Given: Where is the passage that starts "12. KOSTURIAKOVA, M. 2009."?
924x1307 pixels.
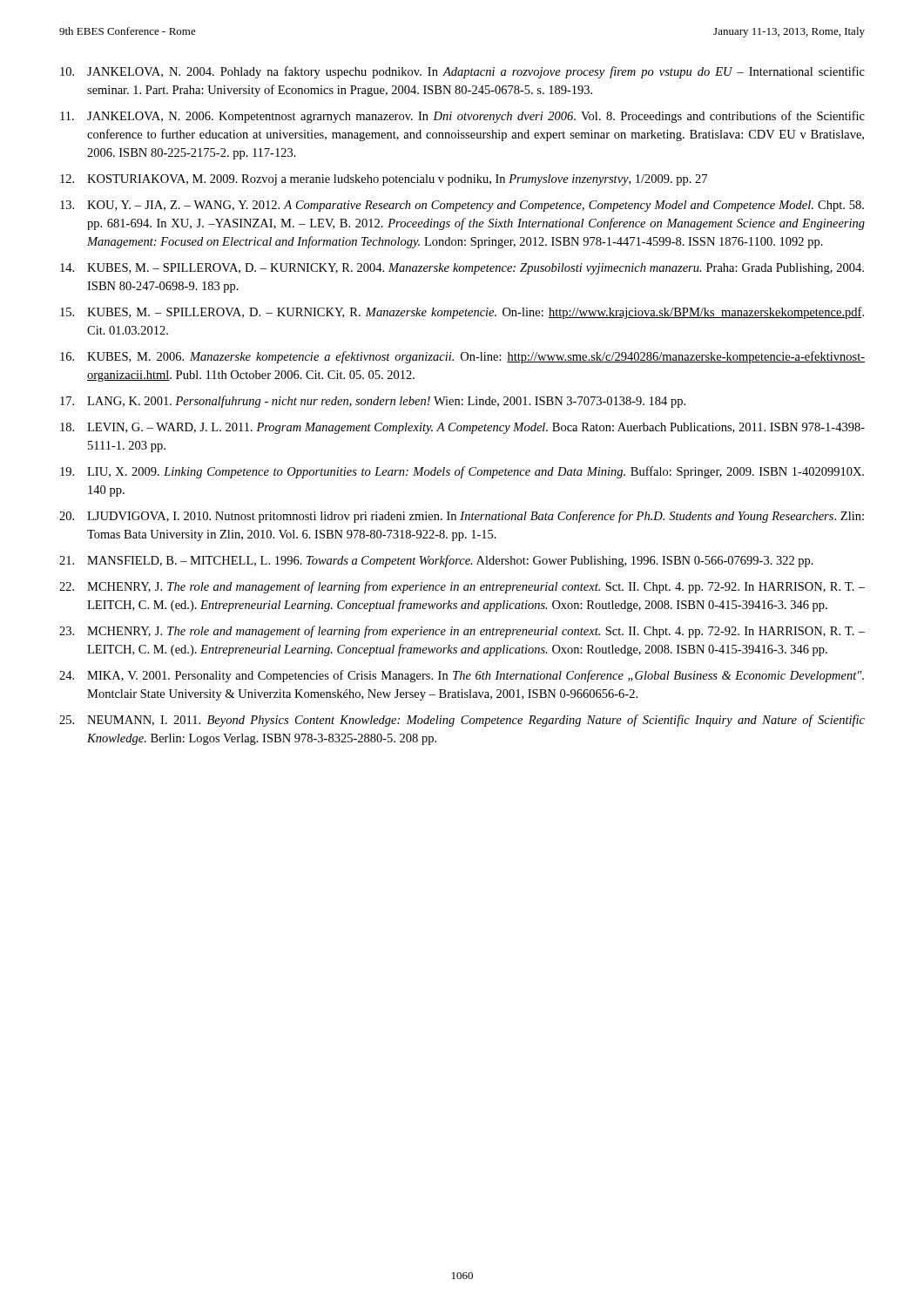Looking at the screenshot, I should point(462,179).
